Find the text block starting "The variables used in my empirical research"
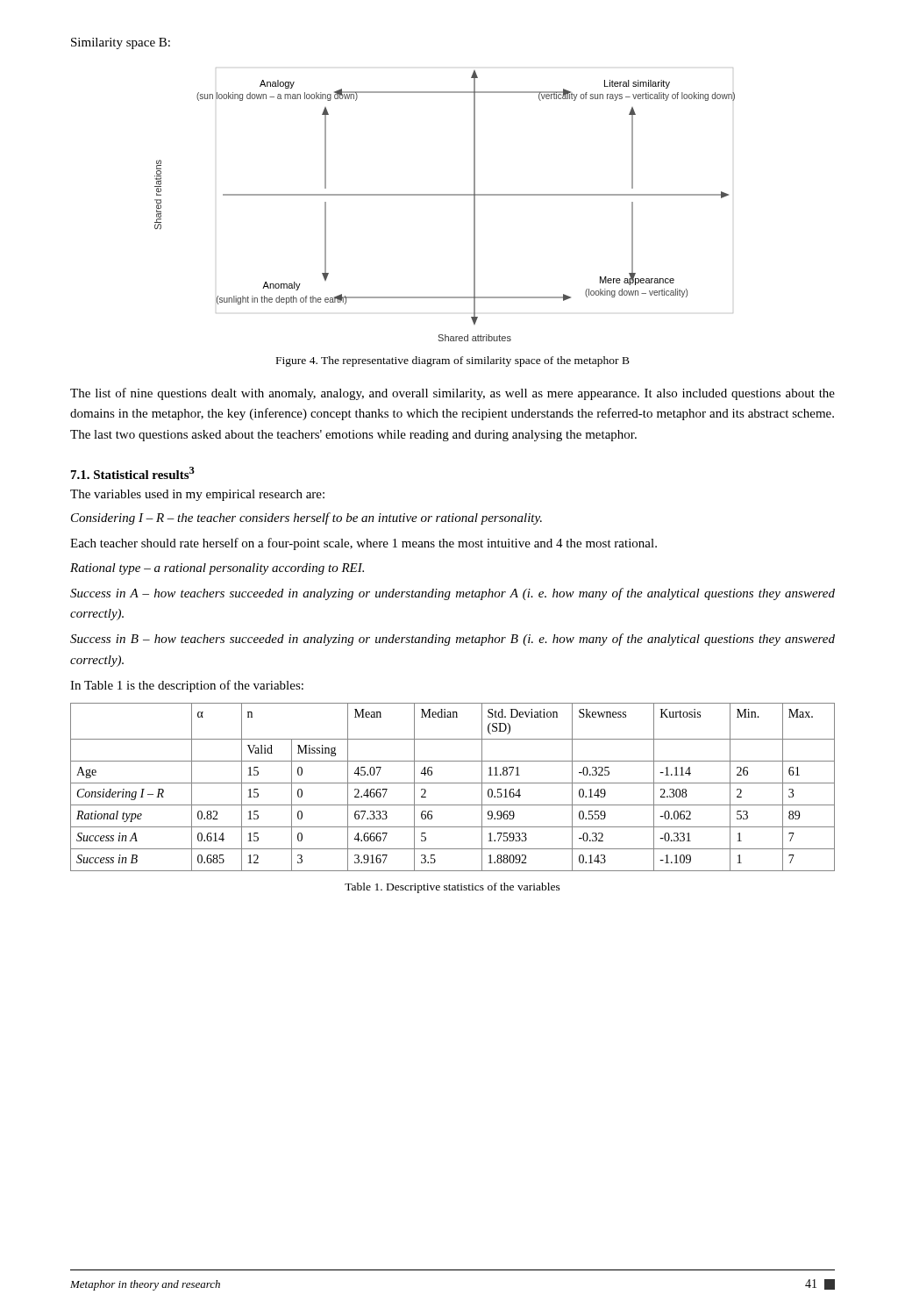The image size is (905, 1316). click(x=198, y=494)
